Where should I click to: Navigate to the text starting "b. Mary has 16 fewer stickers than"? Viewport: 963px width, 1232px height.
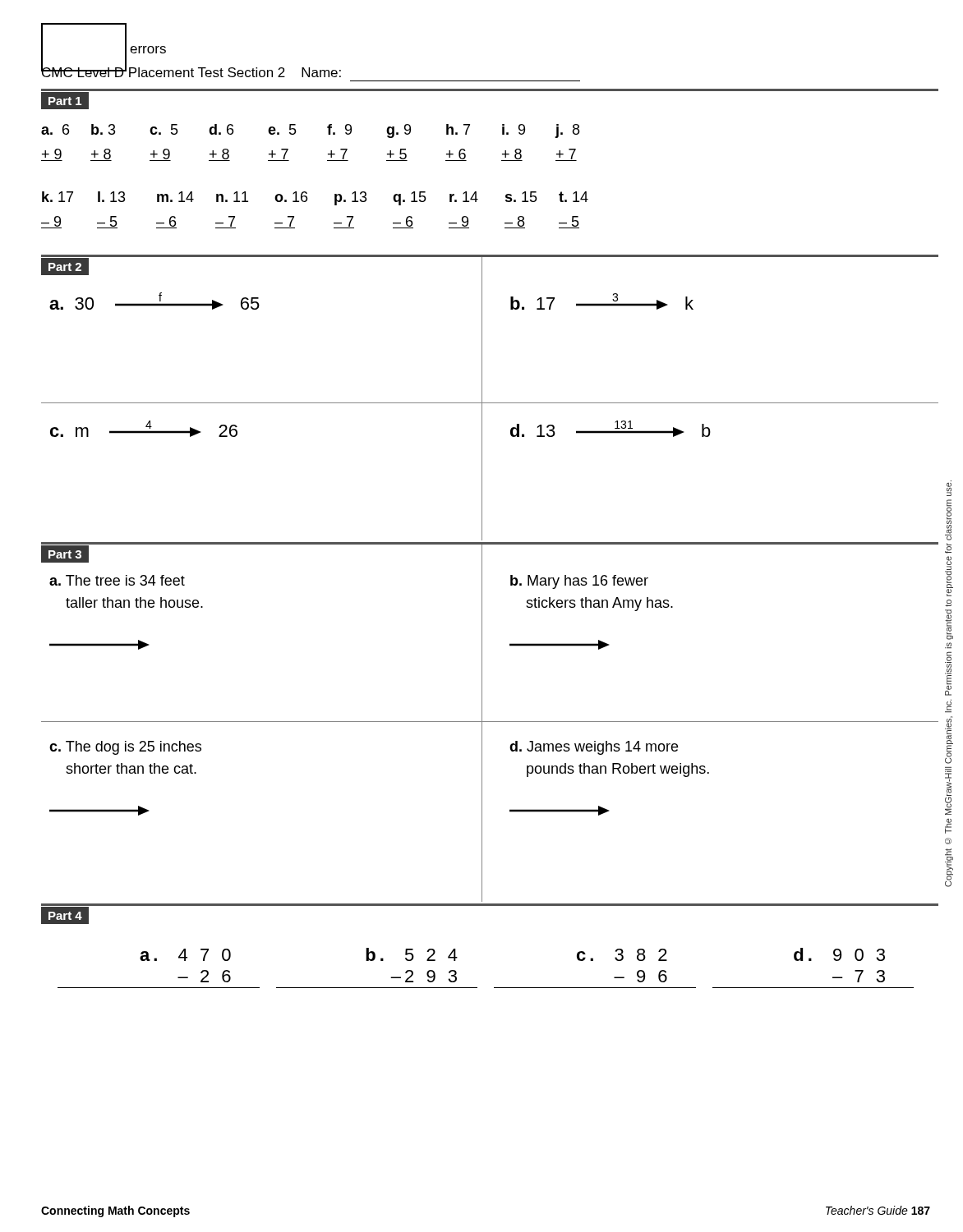[579, 582]
